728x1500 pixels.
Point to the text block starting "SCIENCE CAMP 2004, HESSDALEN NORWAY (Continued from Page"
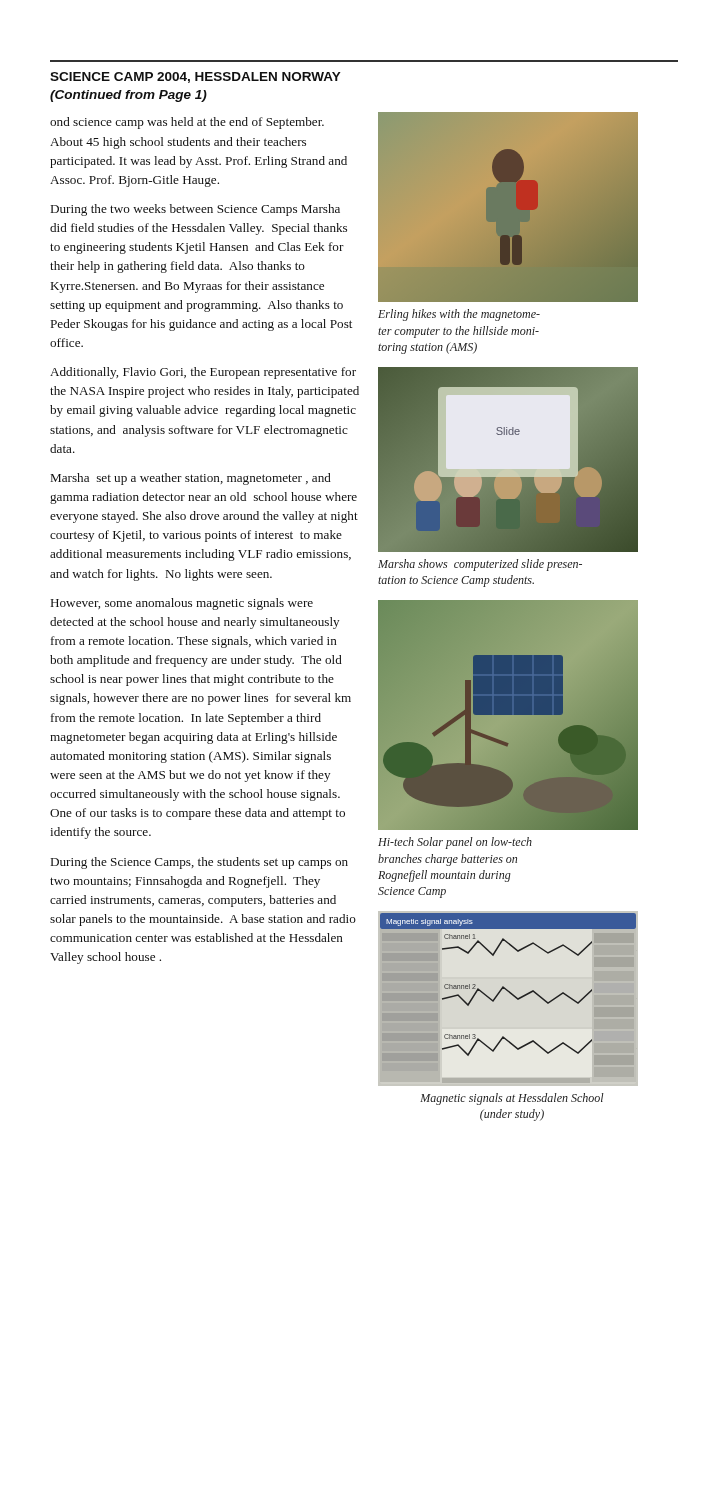pos(195,86)
